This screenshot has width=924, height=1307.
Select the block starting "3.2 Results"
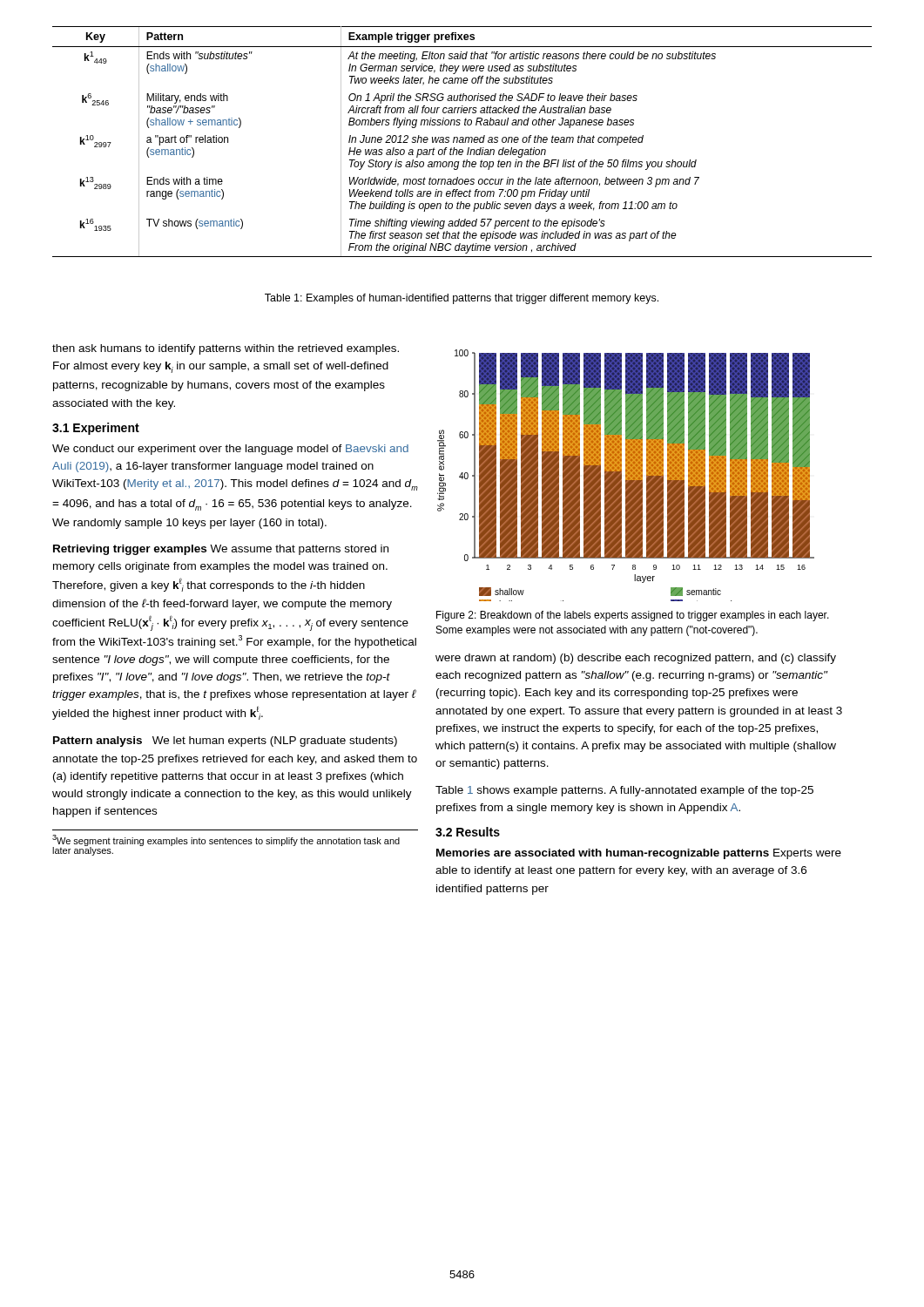(x=468, y=832)
